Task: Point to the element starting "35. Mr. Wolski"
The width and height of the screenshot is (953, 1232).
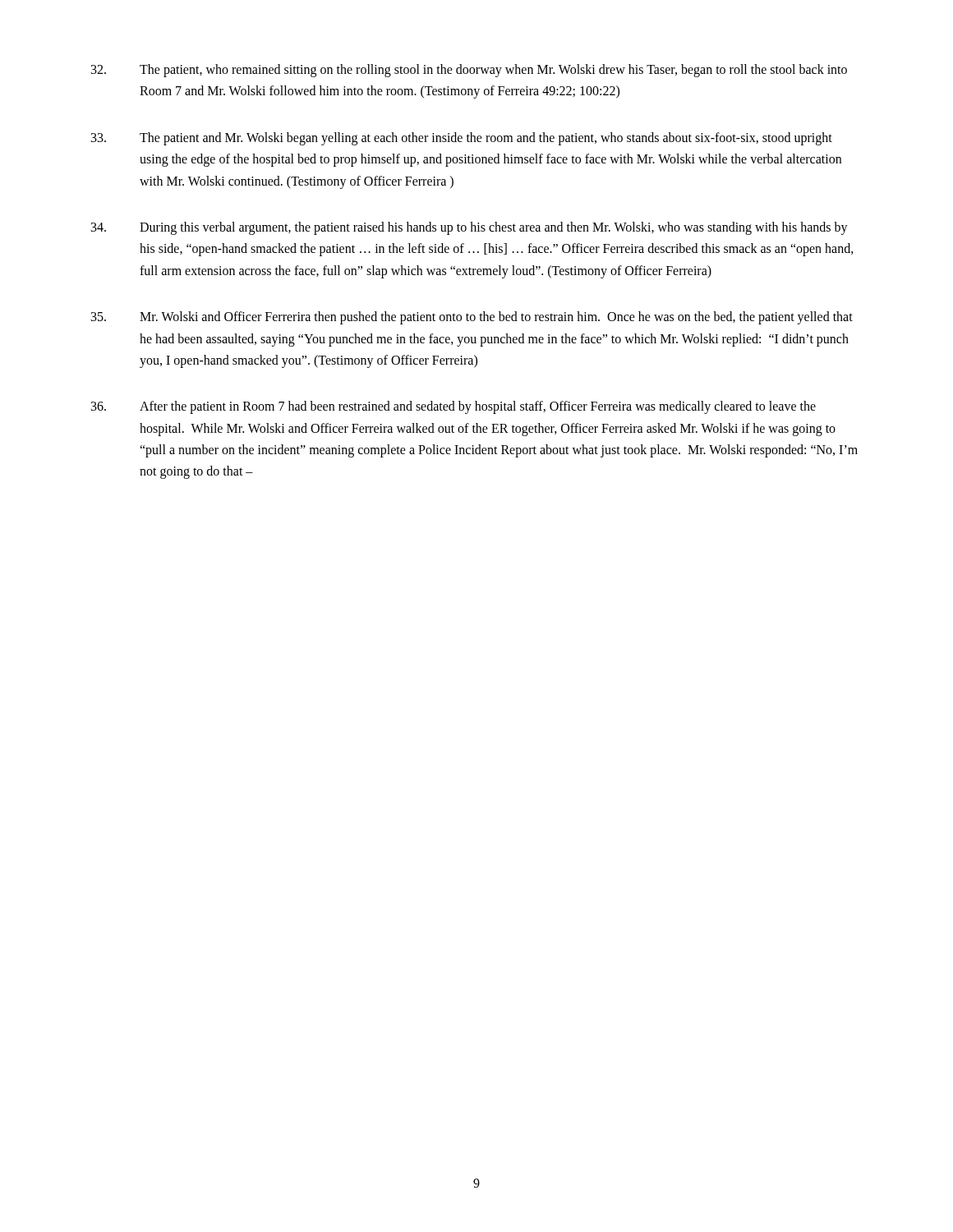Action: (476, 339)
